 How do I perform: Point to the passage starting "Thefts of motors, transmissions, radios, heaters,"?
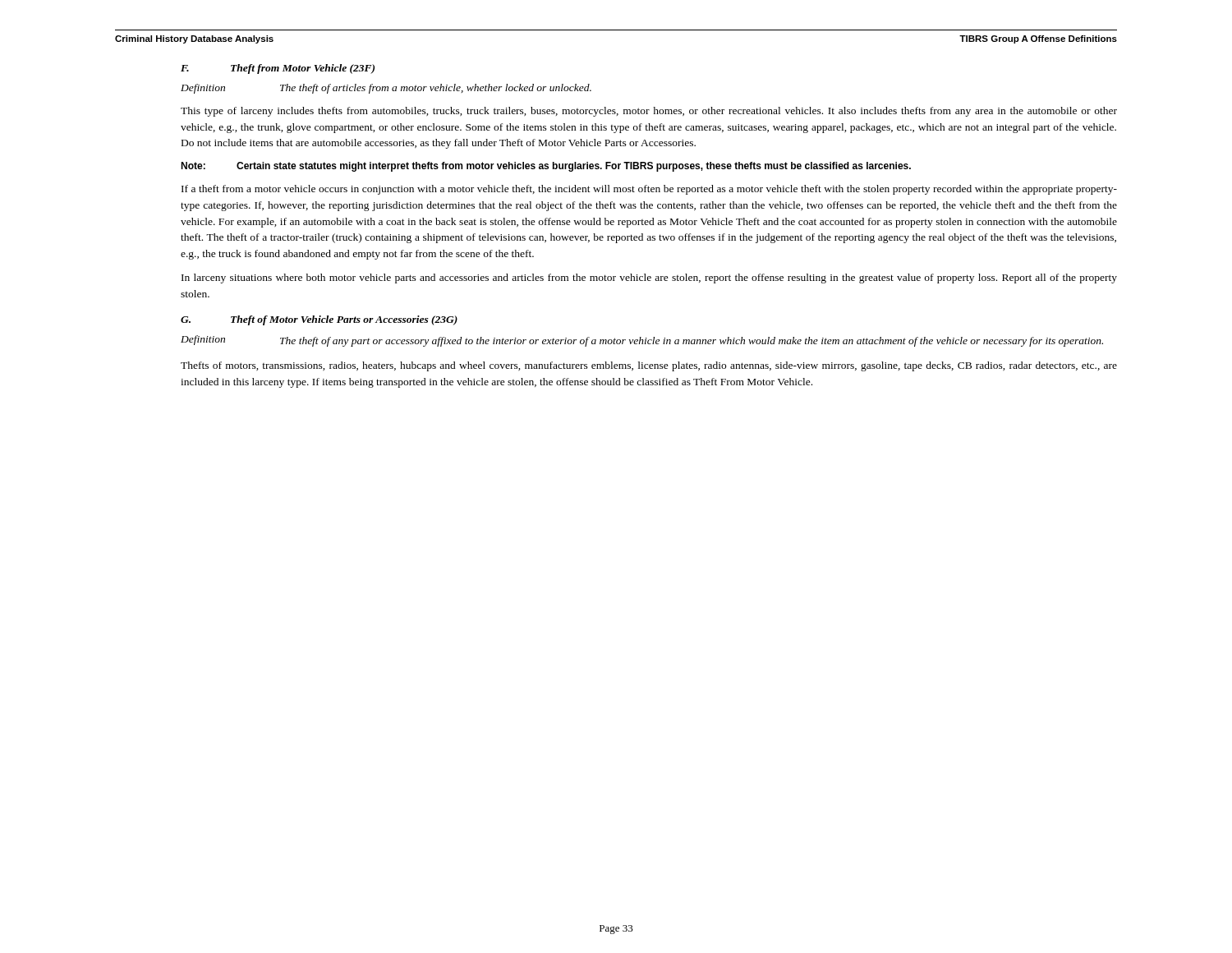(649, 373)
